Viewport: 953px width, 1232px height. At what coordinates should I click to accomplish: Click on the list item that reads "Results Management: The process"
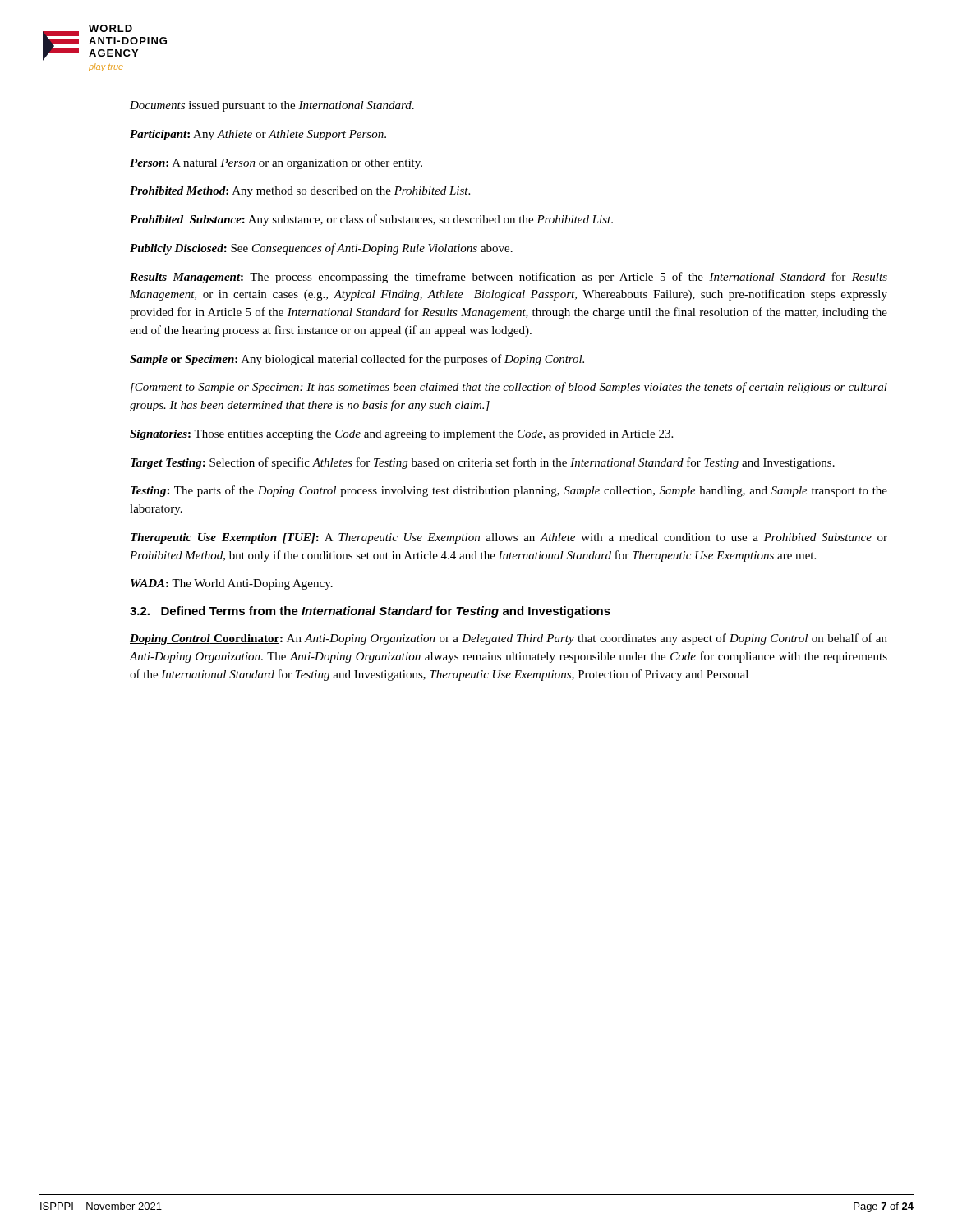[x=509, y=303]
